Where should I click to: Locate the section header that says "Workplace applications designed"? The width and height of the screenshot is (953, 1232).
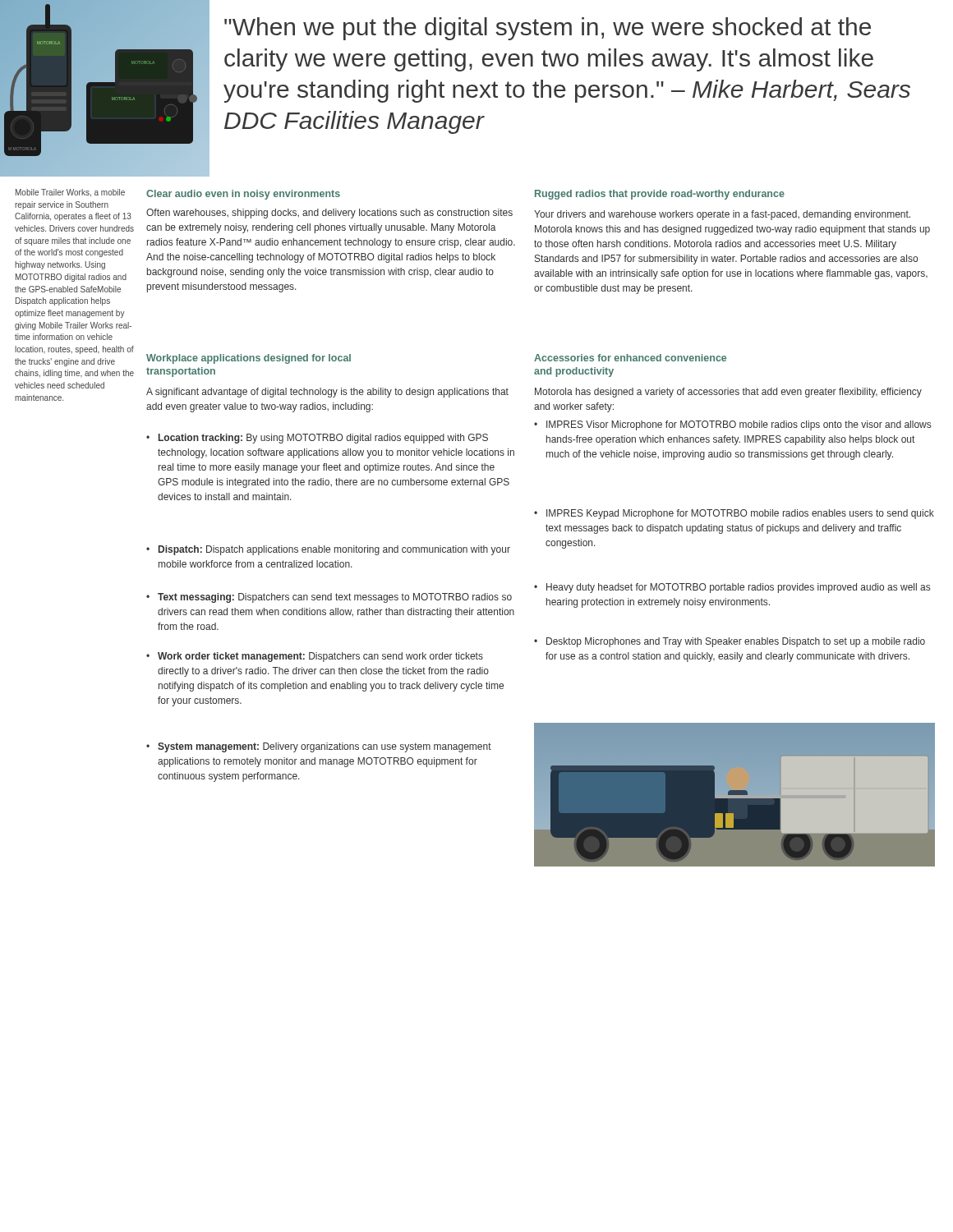click(x=249, y=365)
